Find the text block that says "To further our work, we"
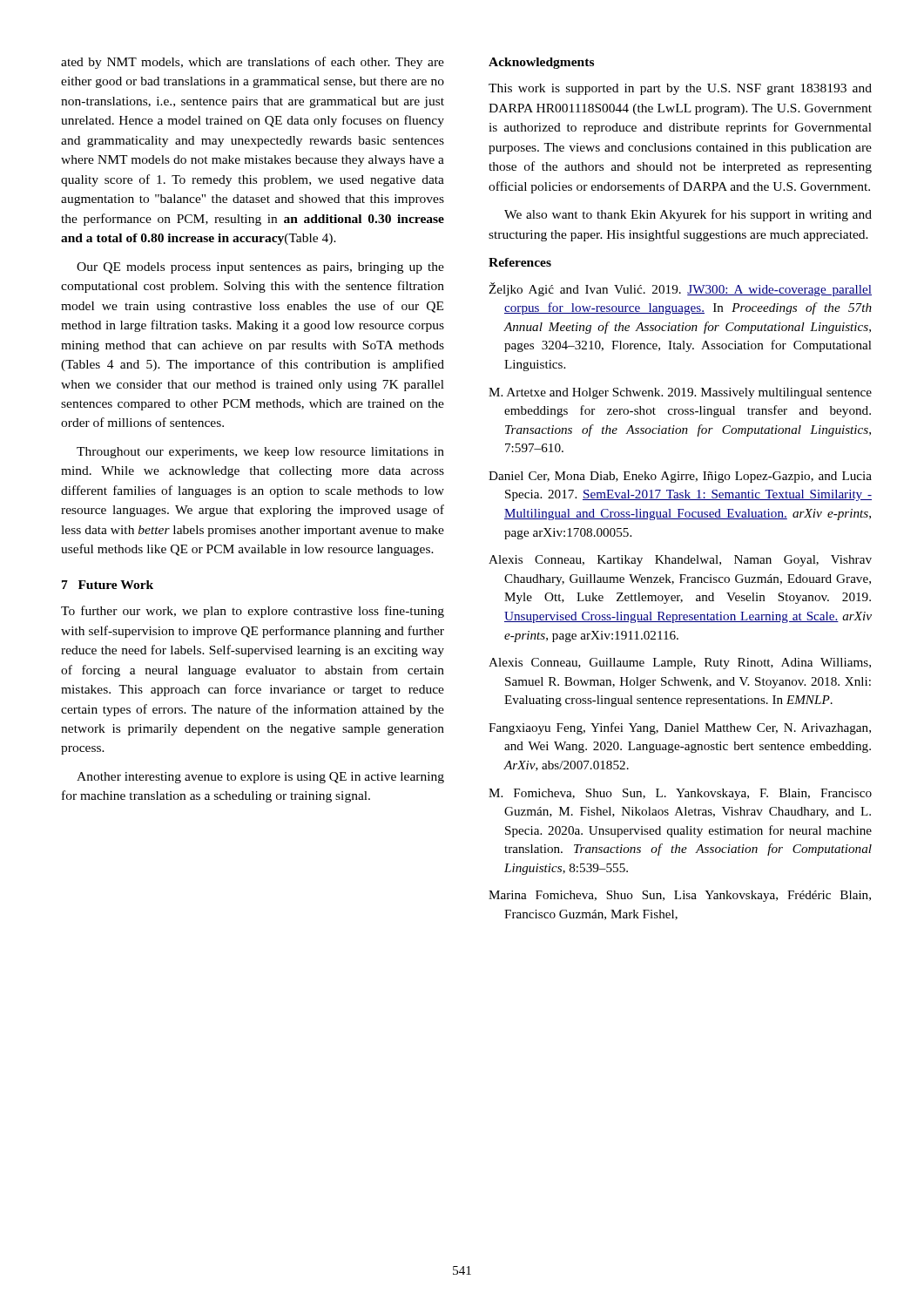Screen dimensions: 1307x924 click(253, 680)
